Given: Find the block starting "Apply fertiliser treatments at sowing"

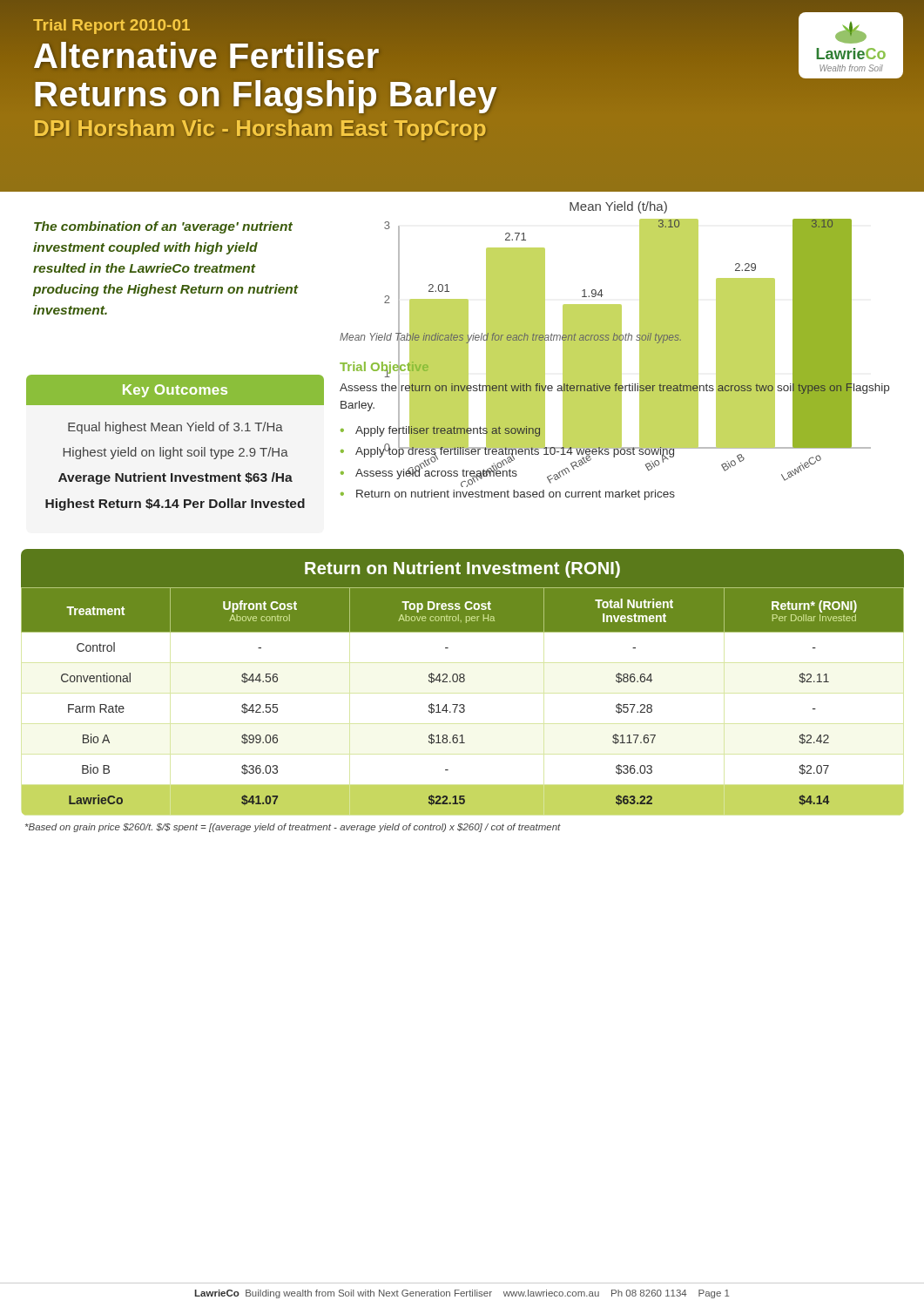Looking at the screenshot, I should click(448, 430).
